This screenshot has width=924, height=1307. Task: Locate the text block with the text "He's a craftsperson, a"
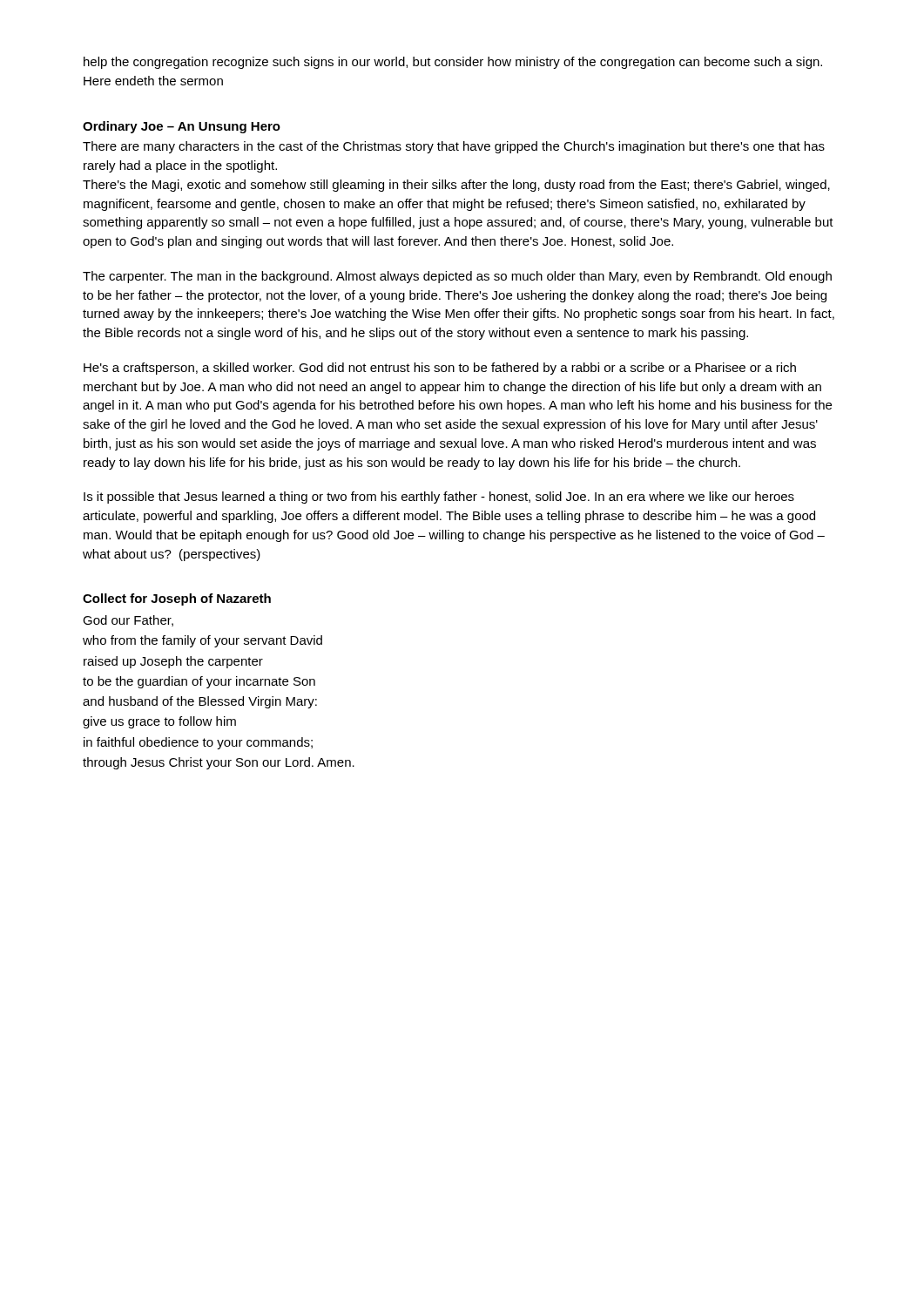coord(458,414)
